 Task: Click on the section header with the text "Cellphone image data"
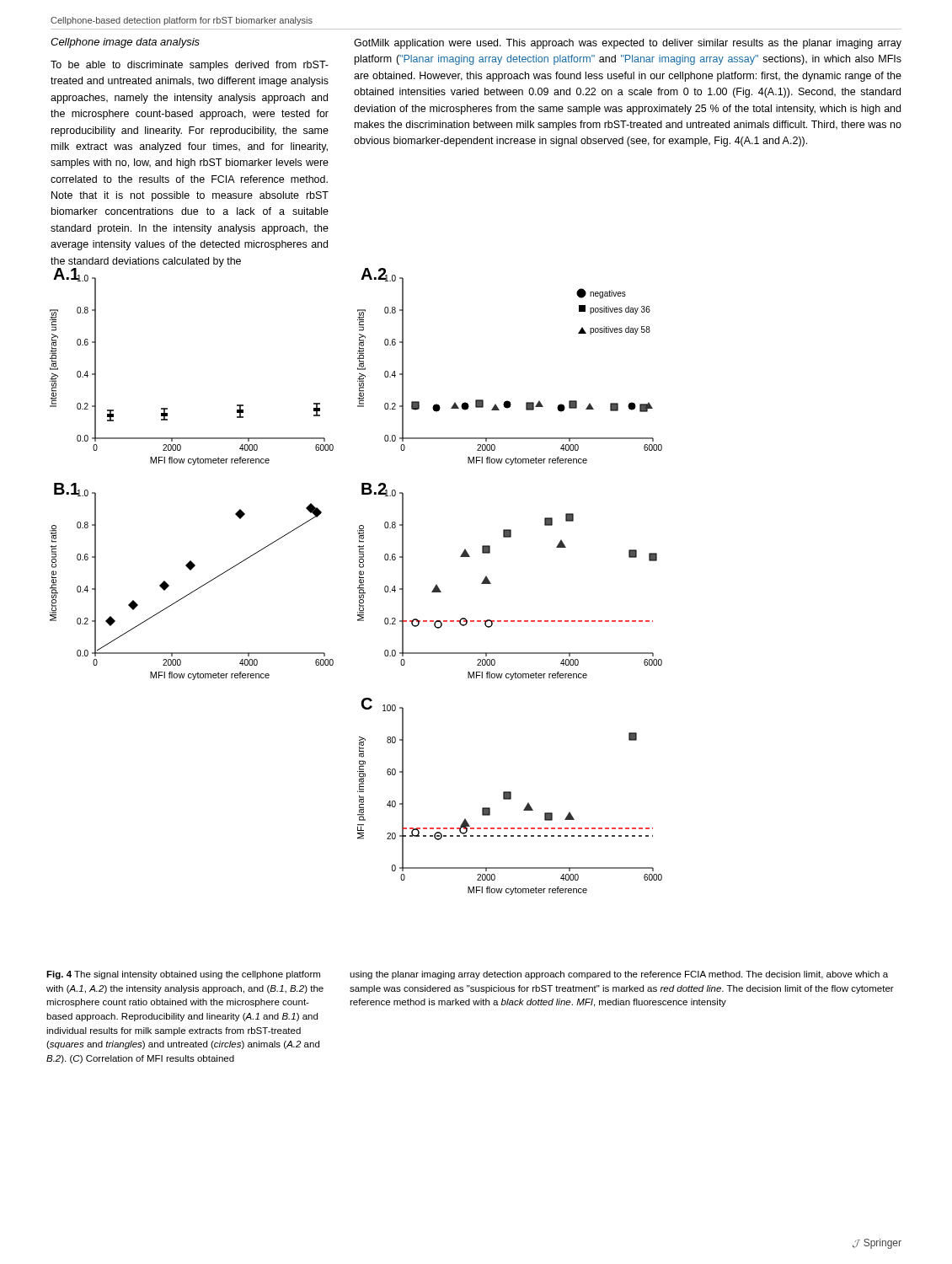[125, 42]
